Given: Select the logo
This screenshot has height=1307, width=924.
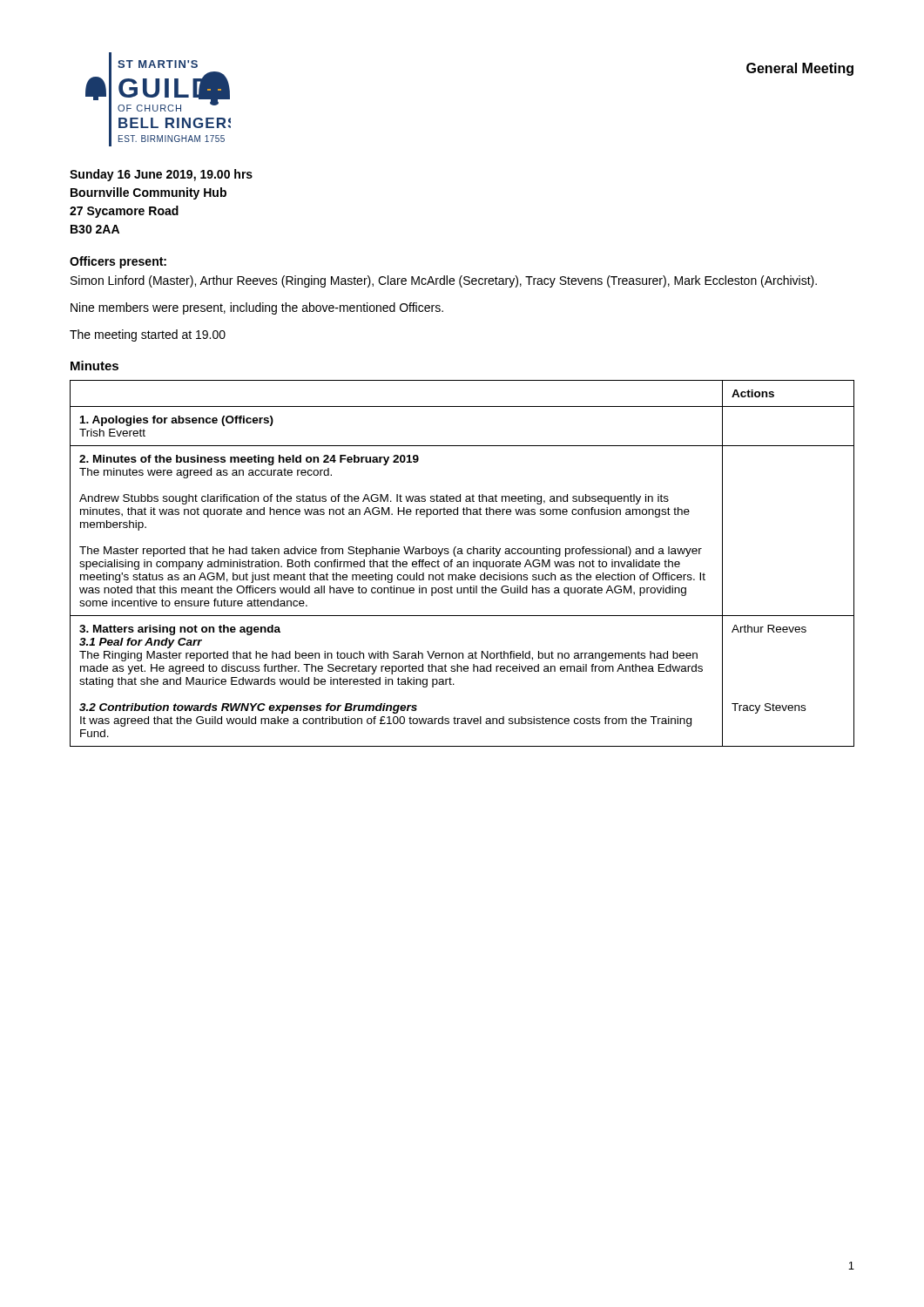Looking at the screenshot, I should click(x=157, y=100).
